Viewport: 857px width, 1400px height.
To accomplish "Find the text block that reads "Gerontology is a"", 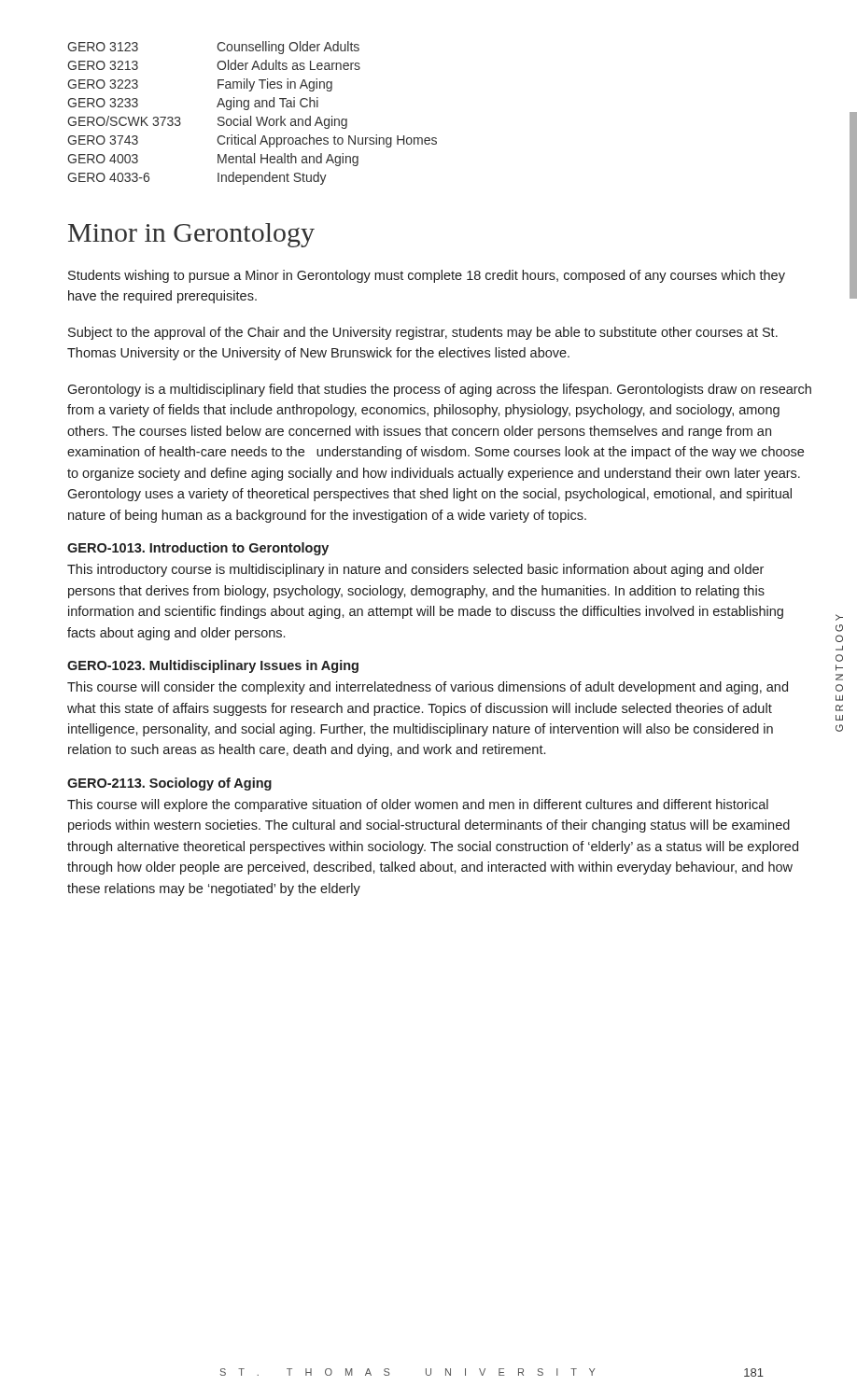I will pyautogui.click(x=441, y=452).
